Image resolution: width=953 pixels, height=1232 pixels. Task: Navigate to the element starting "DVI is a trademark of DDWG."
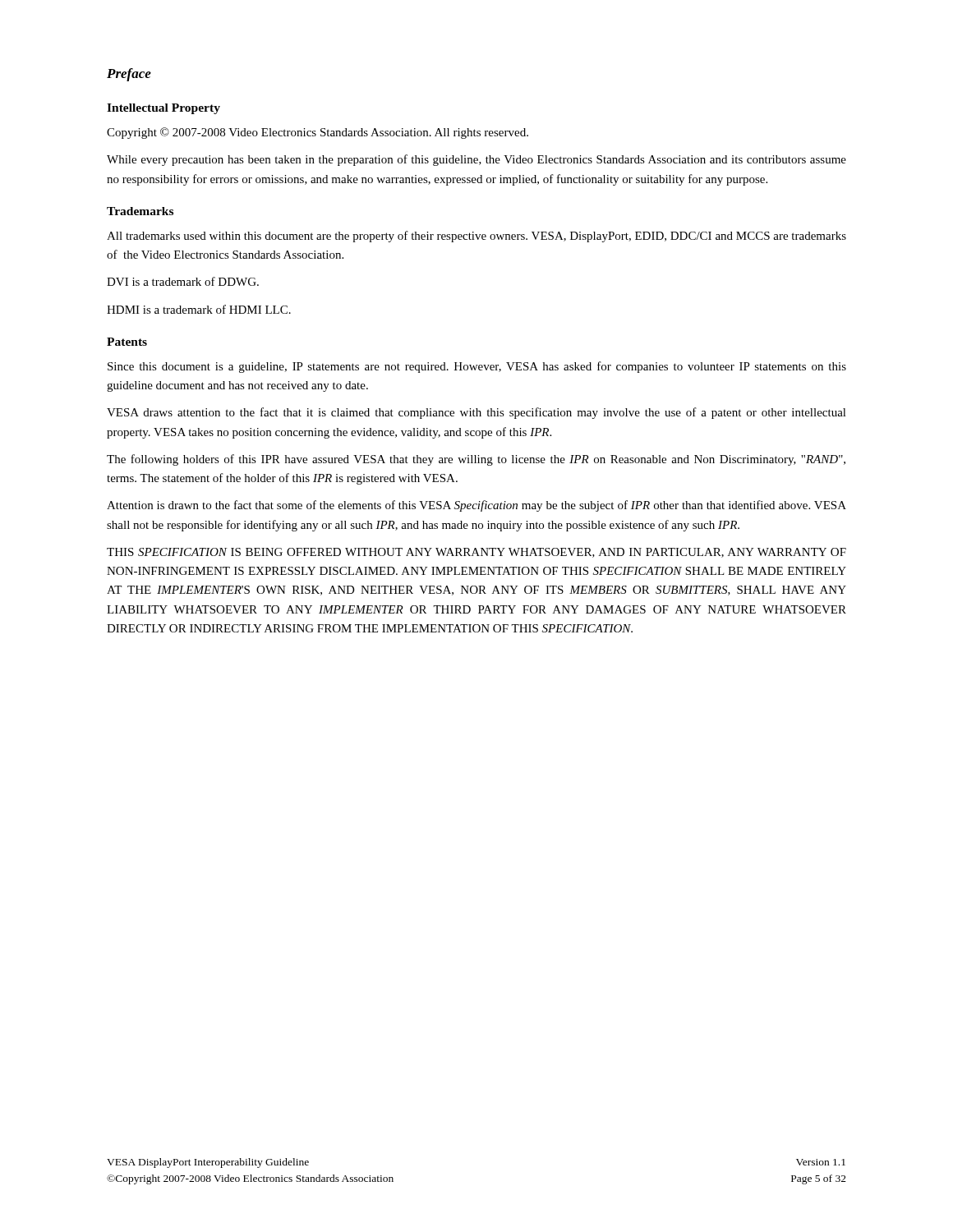[x=183, y=282]
